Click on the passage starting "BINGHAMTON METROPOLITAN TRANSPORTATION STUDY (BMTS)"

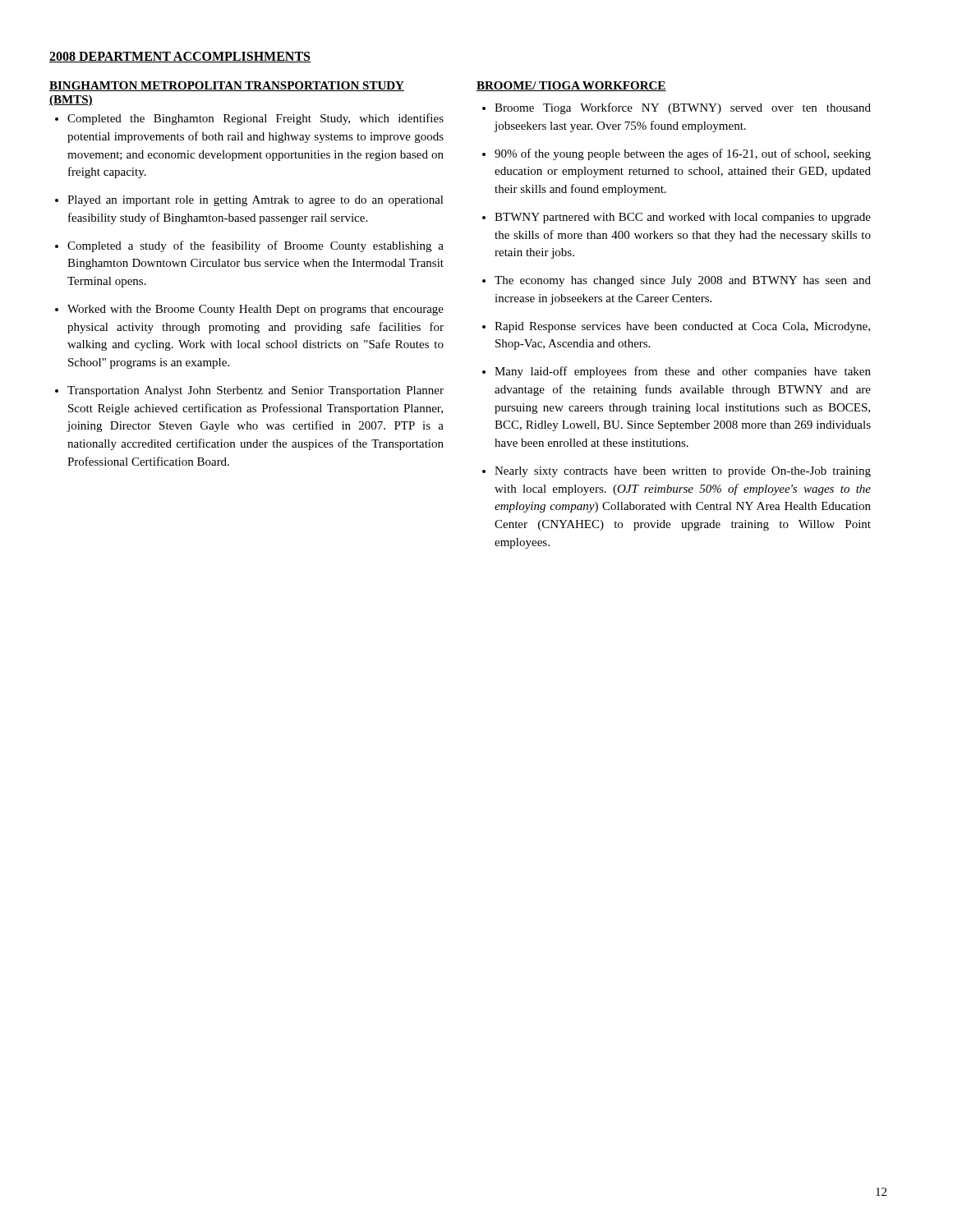227,92
